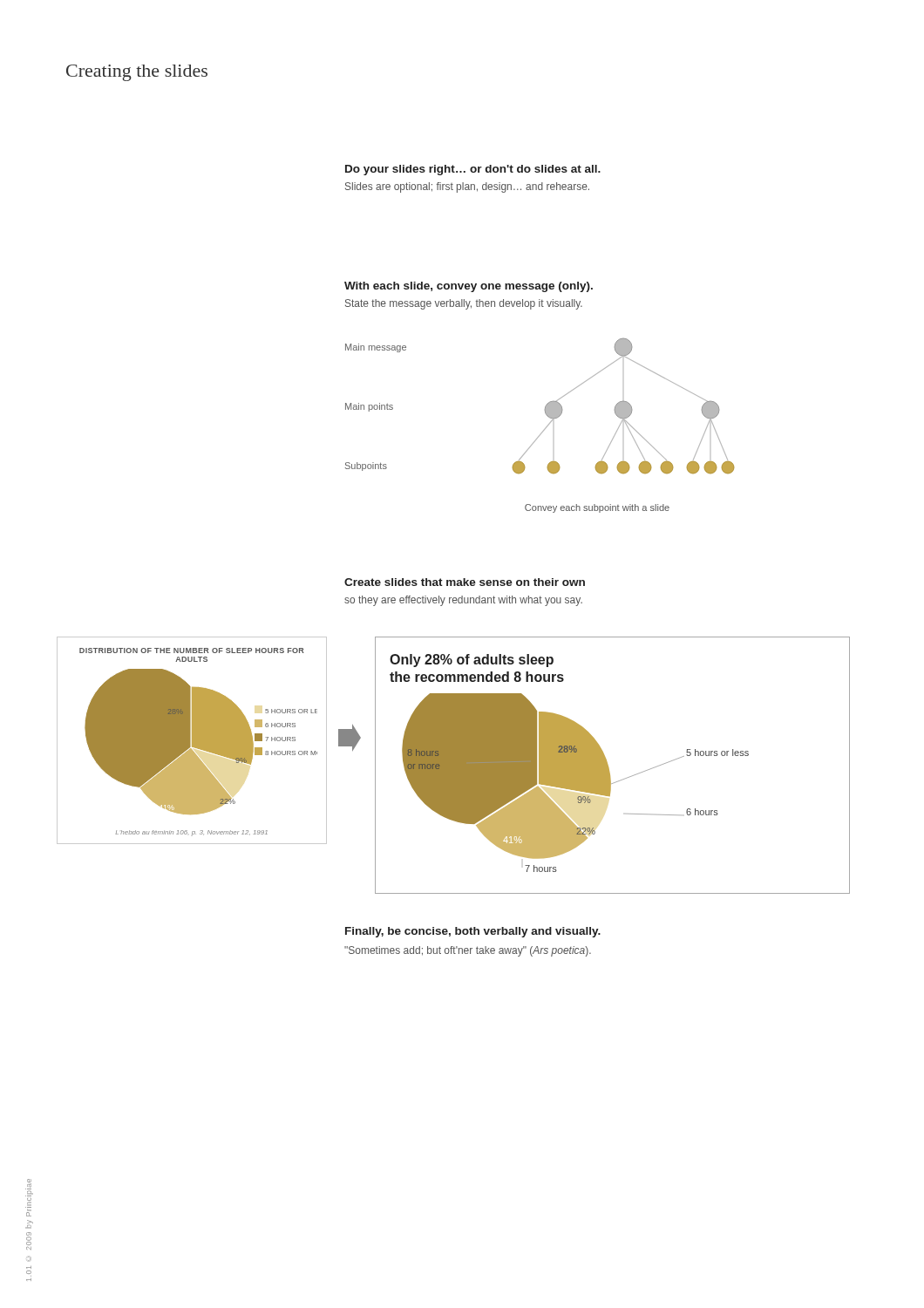Image resolution: width=924 pixels, height=1308 pixels.
Task: Find the organizational chart
Action: [x=597, y=412]
